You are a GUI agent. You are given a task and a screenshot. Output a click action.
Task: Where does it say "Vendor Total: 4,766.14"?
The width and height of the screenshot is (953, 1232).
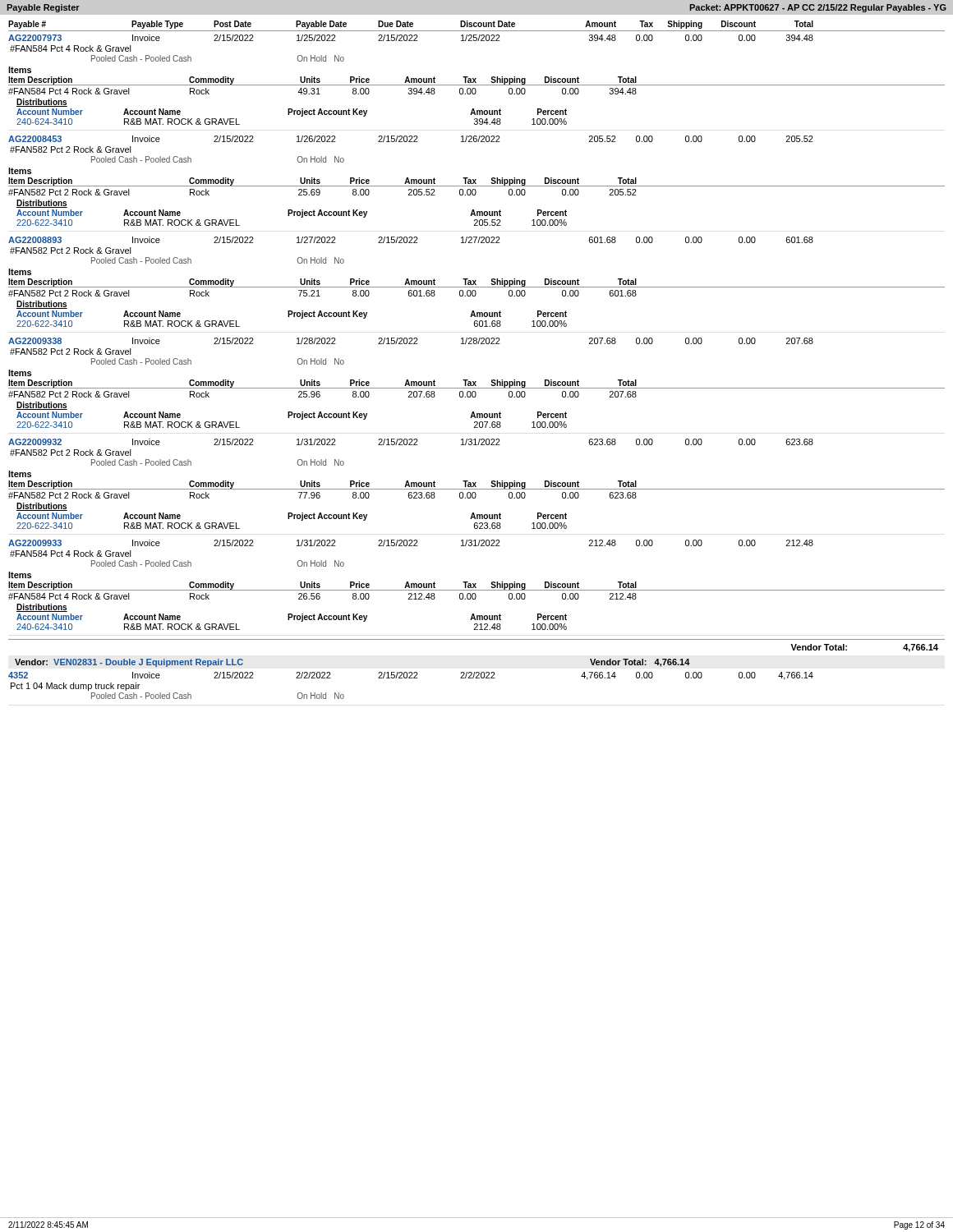coord(865,647)
